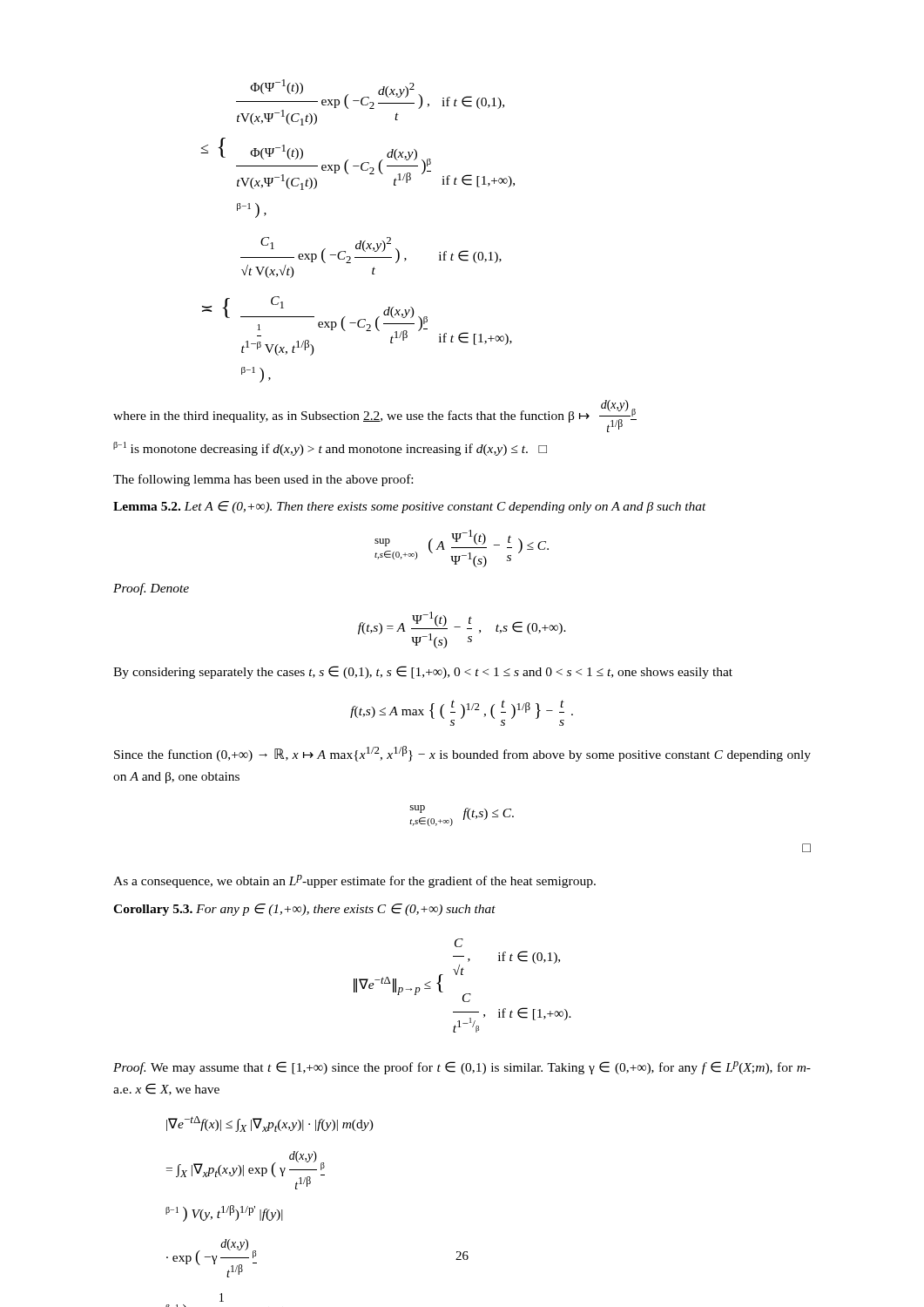
Task: Where is the formula that starts "f(t,s) ≤ A max { ( t"?
Action: pyautogui.click(x=462, y=712)
